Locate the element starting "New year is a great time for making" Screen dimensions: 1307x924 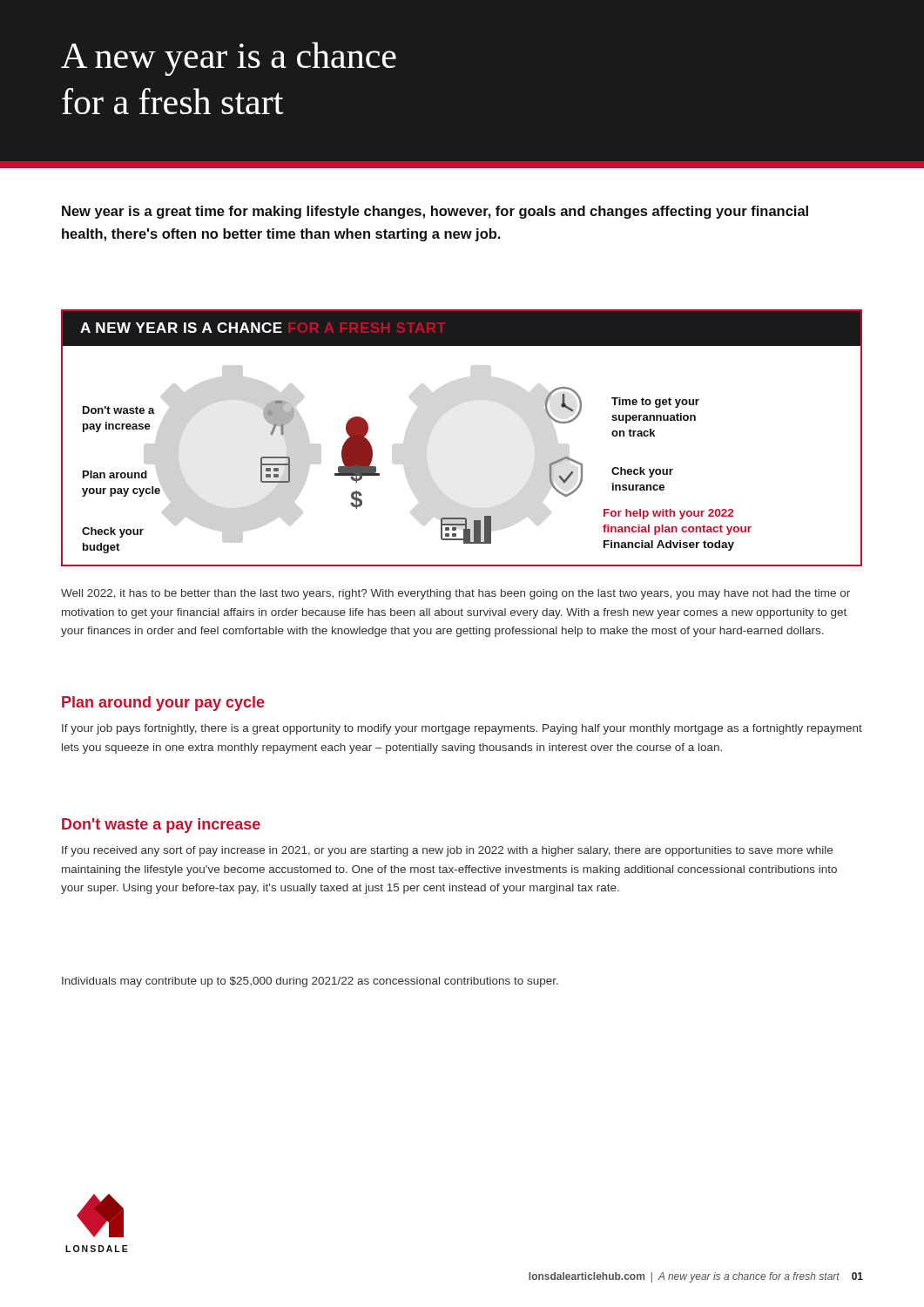[x=435, y=222]
